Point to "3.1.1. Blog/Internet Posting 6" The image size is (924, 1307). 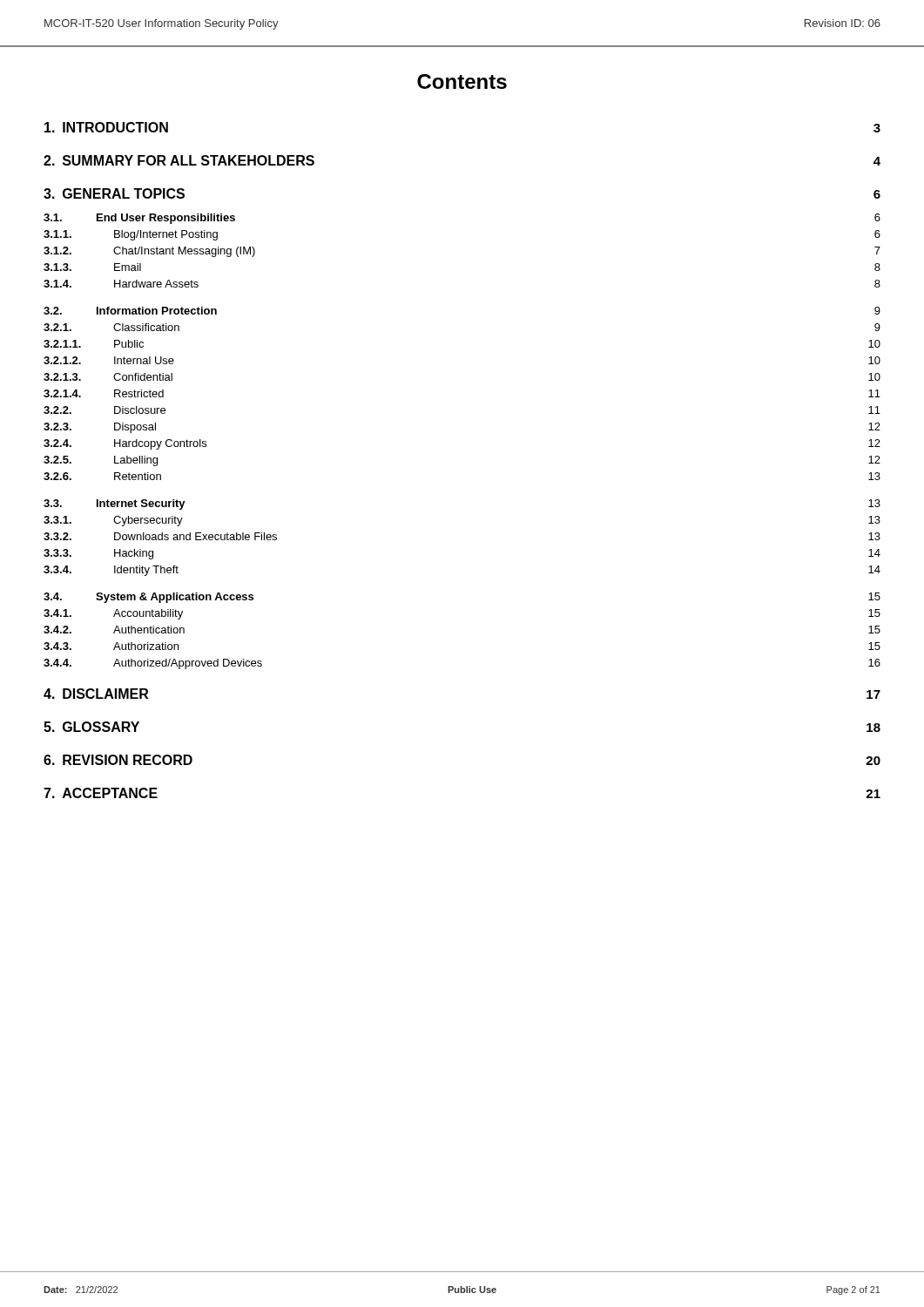pyautogui.click(x=56, y=235)
